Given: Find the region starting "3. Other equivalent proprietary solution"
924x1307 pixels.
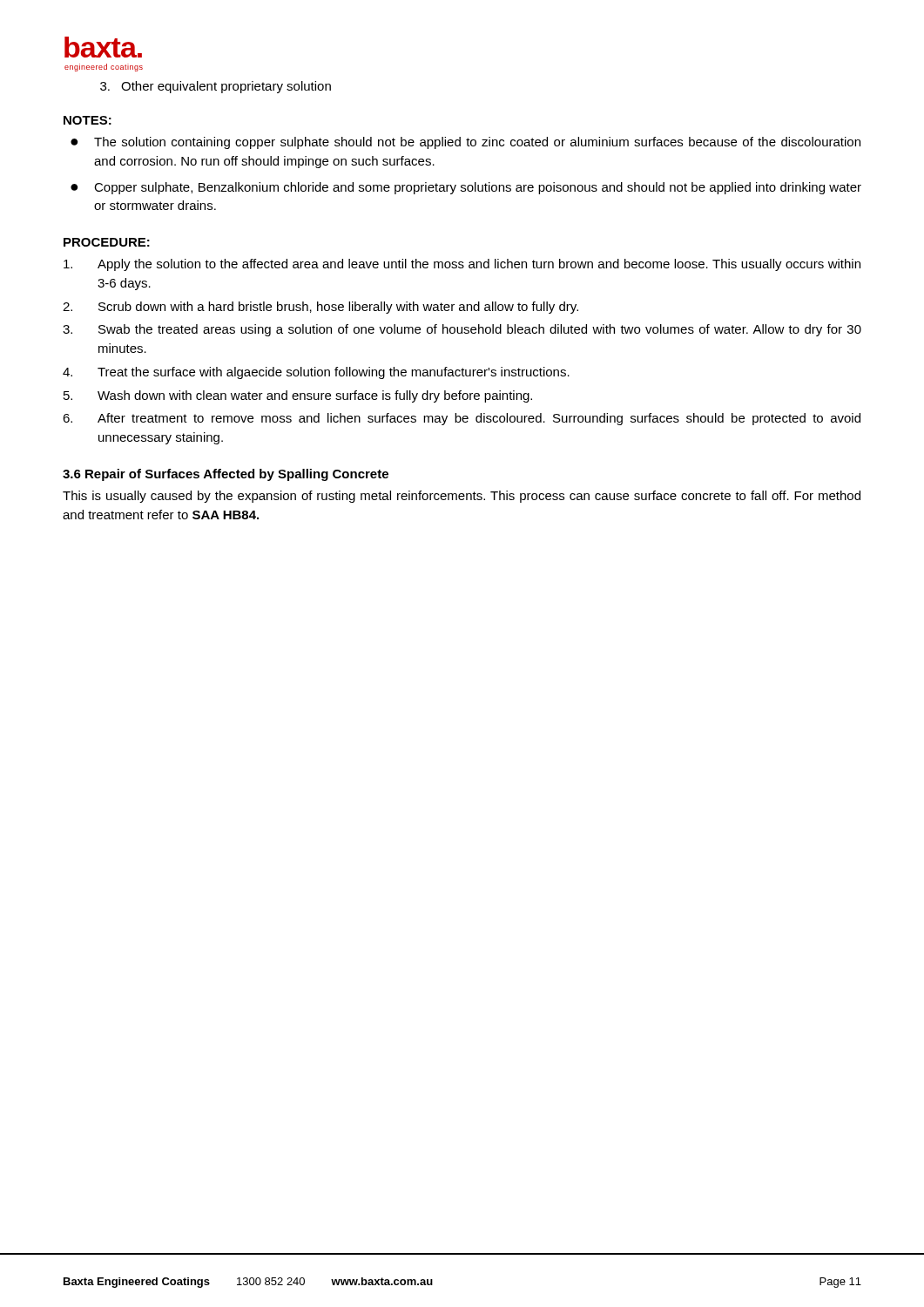Looking at the screenshot, I should 216,87.
